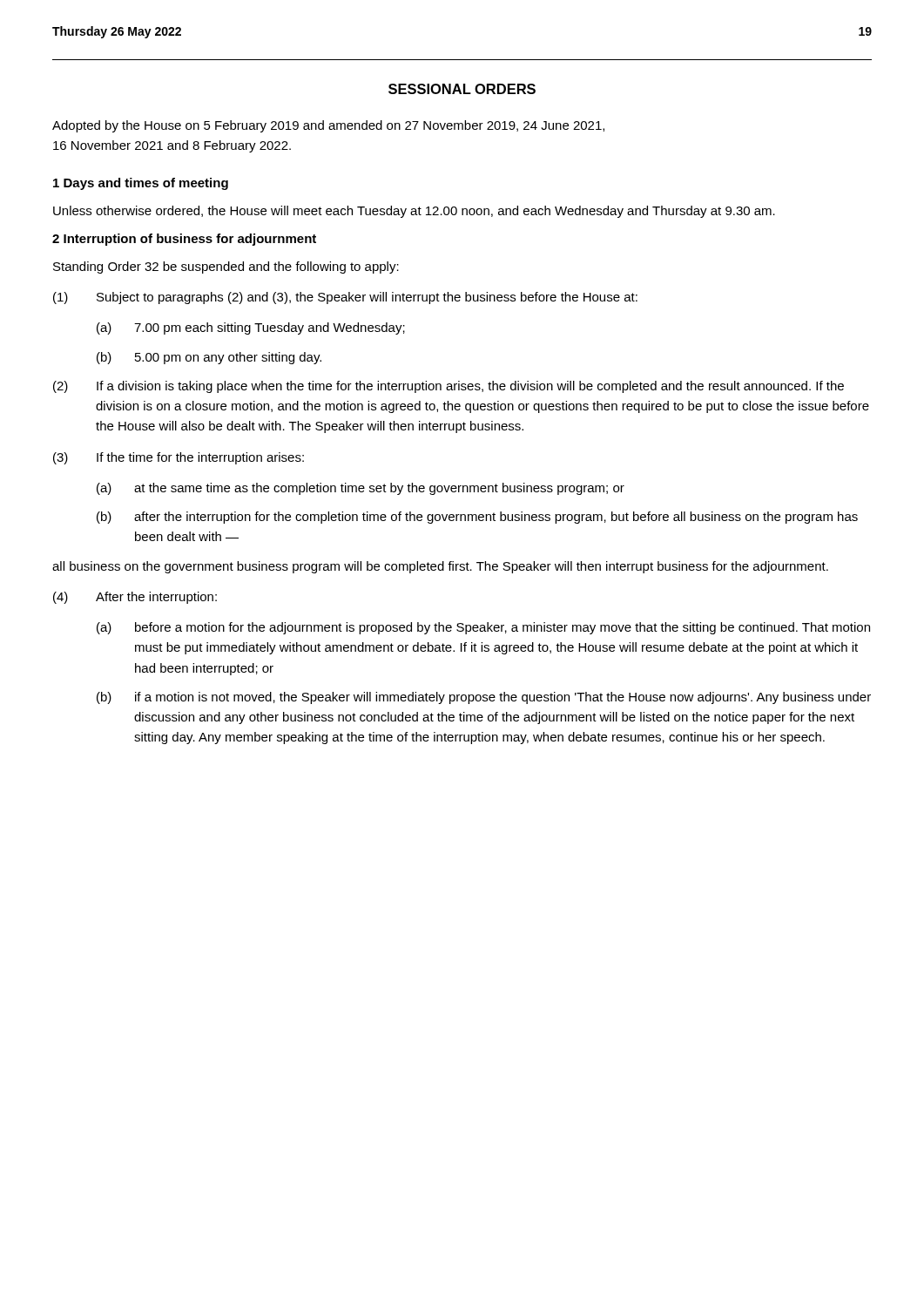Find the list item that says "(4) After the interruption:"
Screen dimensions: 1307x924
click(135, 598)
